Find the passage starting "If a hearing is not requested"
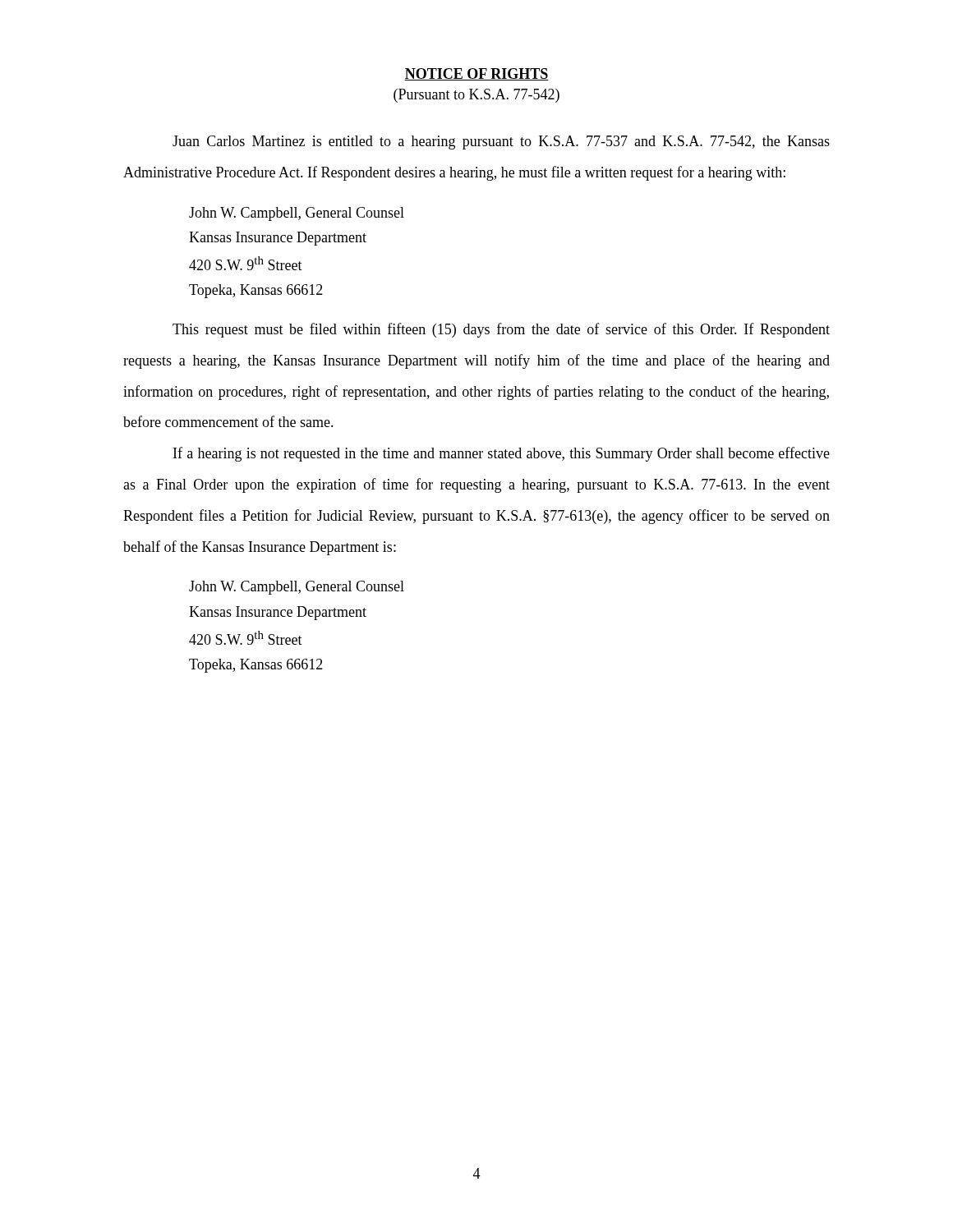 click(x=476, y=500)
